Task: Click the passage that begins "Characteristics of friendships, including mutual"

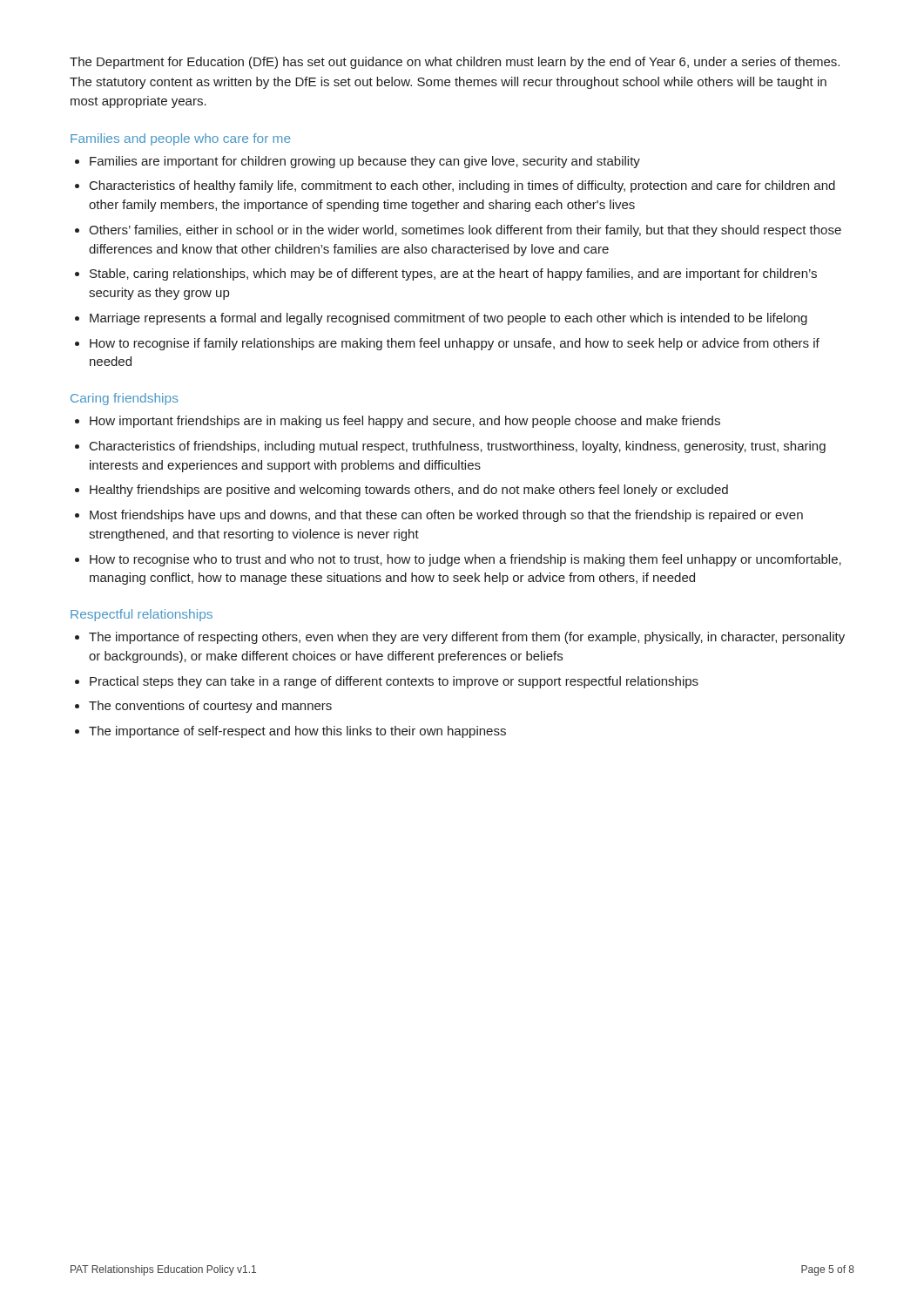Action: click(457, 455)
